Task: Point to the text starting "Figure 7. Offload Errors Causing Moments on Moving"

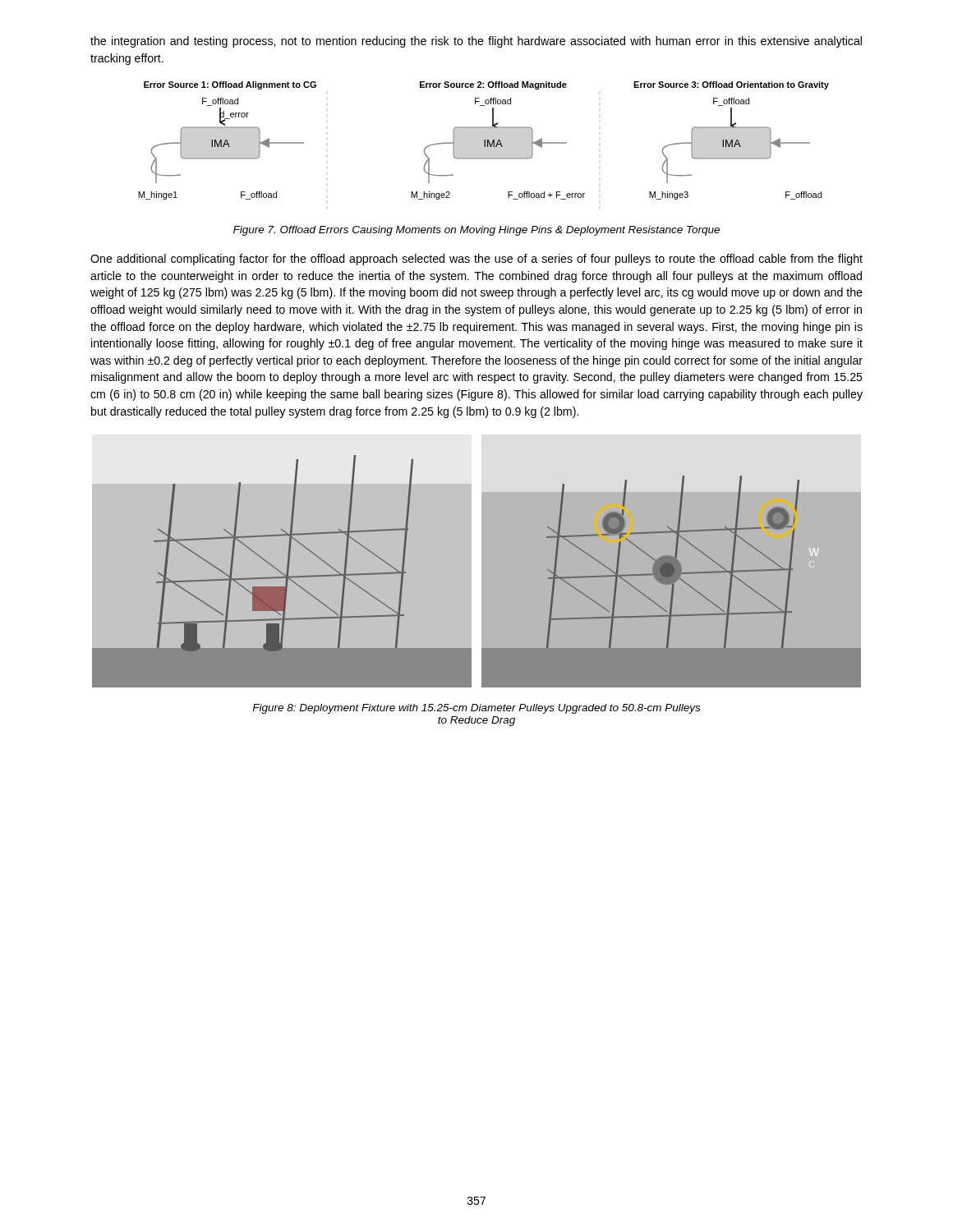Action: [x=476, y=230]
